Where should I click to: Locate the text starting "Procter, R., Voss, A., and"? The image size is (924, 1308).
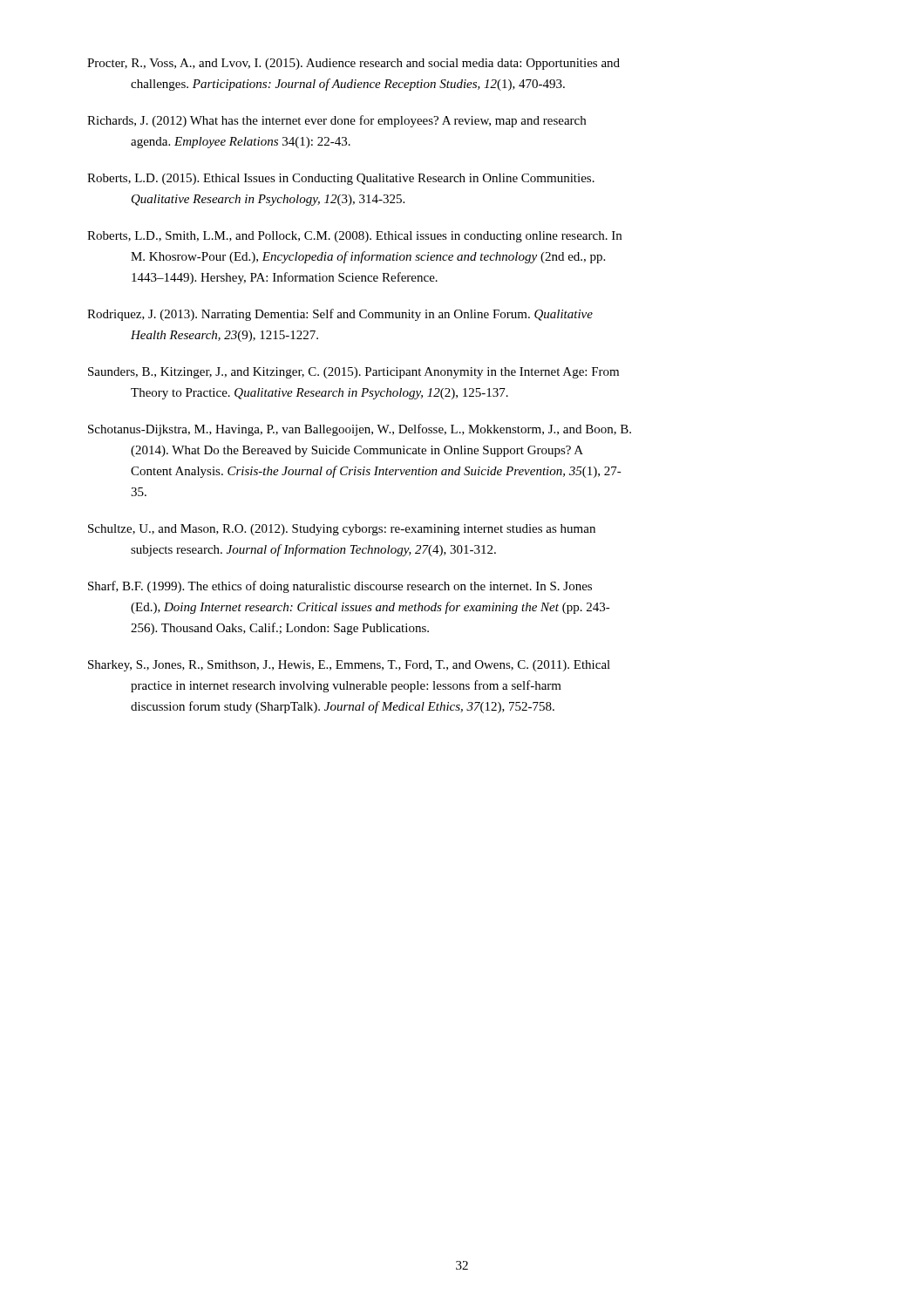point(462,75)
